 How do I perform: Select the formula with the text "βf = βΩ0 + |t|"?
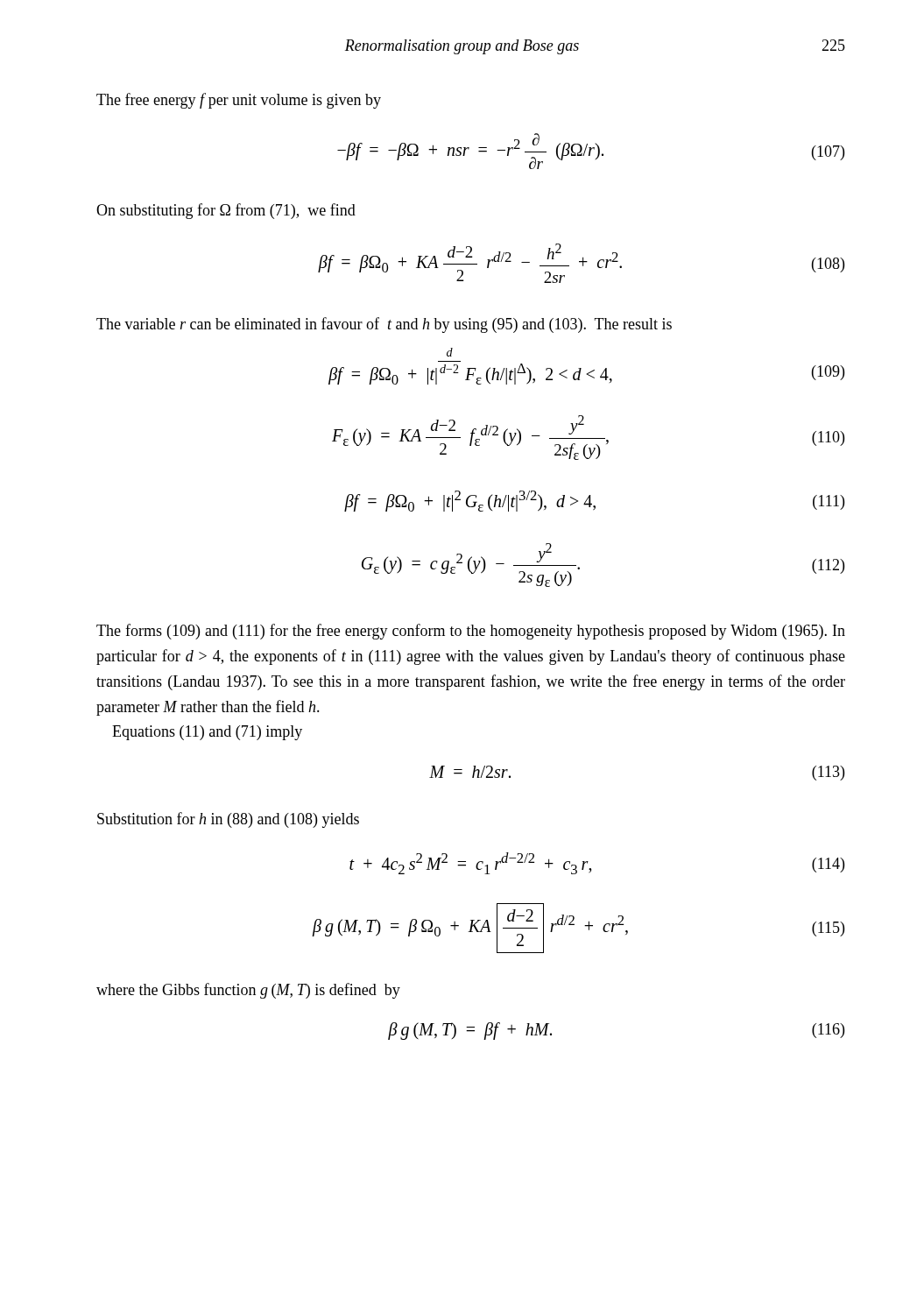pyautogui.click(x=587, y=371)
